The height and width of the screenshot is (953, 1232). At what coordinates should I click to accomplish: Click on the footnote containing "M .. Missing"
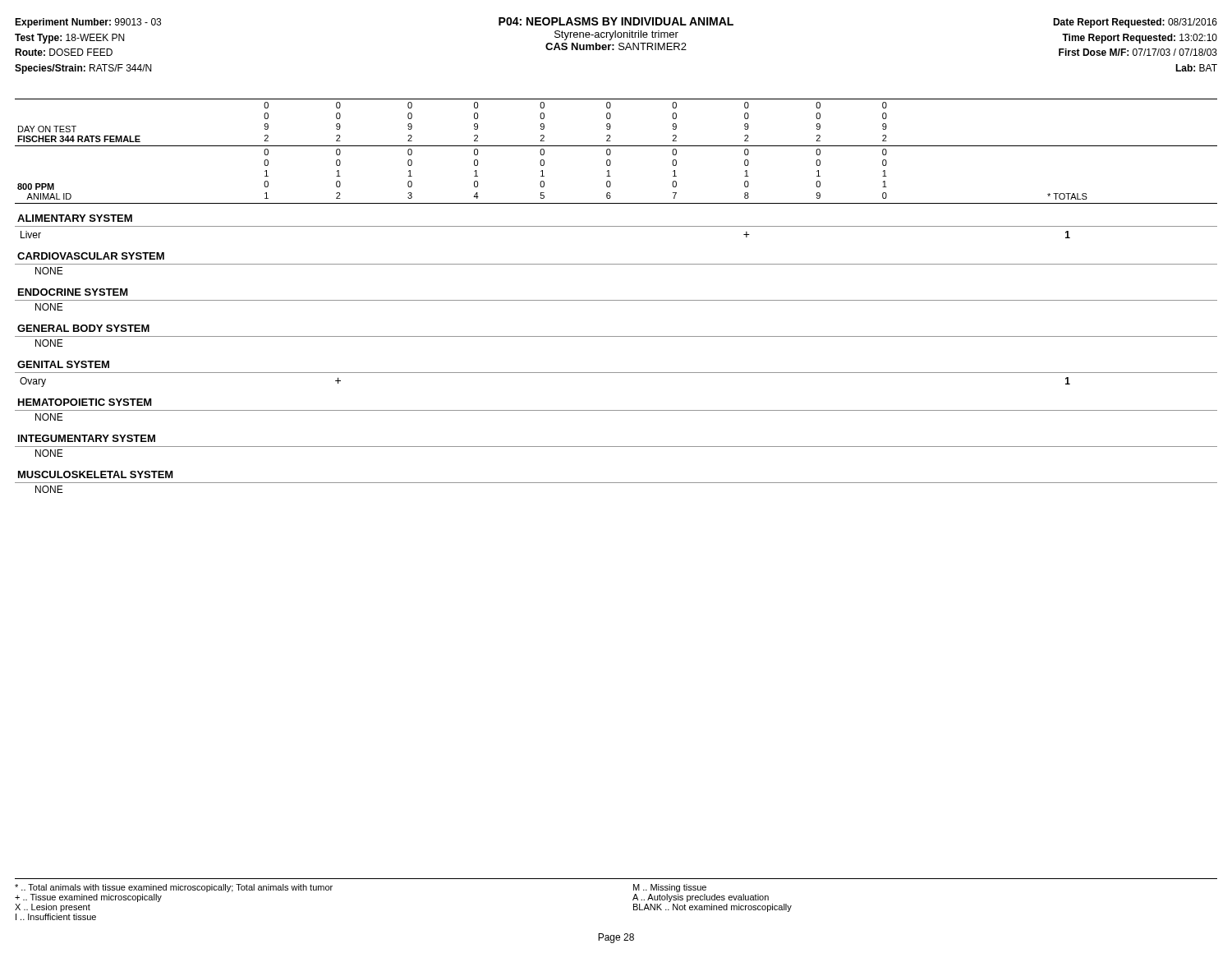(x=670, y=888)
